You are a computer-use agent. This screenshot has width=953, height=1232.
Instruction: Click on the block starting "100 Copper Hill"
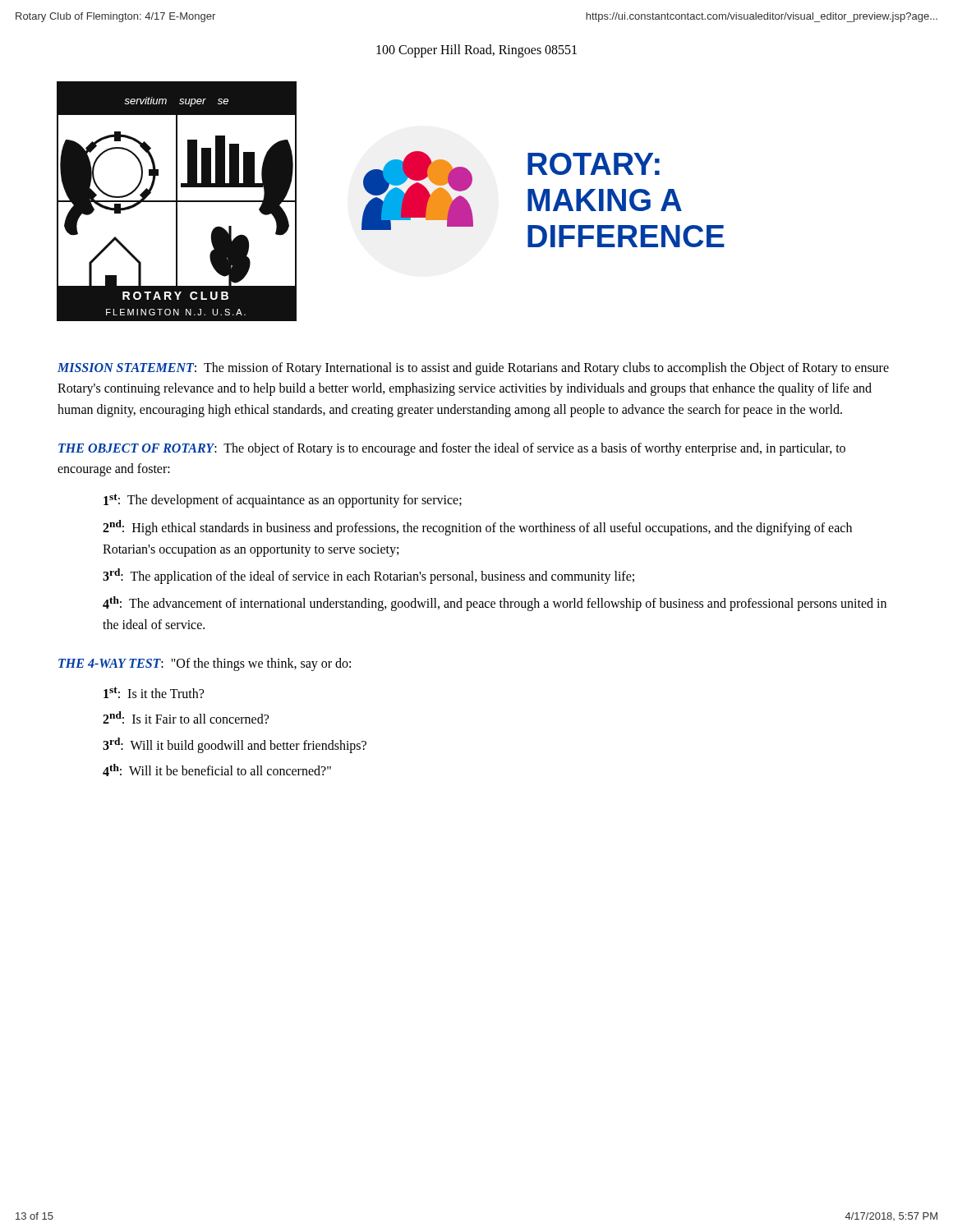476,50
